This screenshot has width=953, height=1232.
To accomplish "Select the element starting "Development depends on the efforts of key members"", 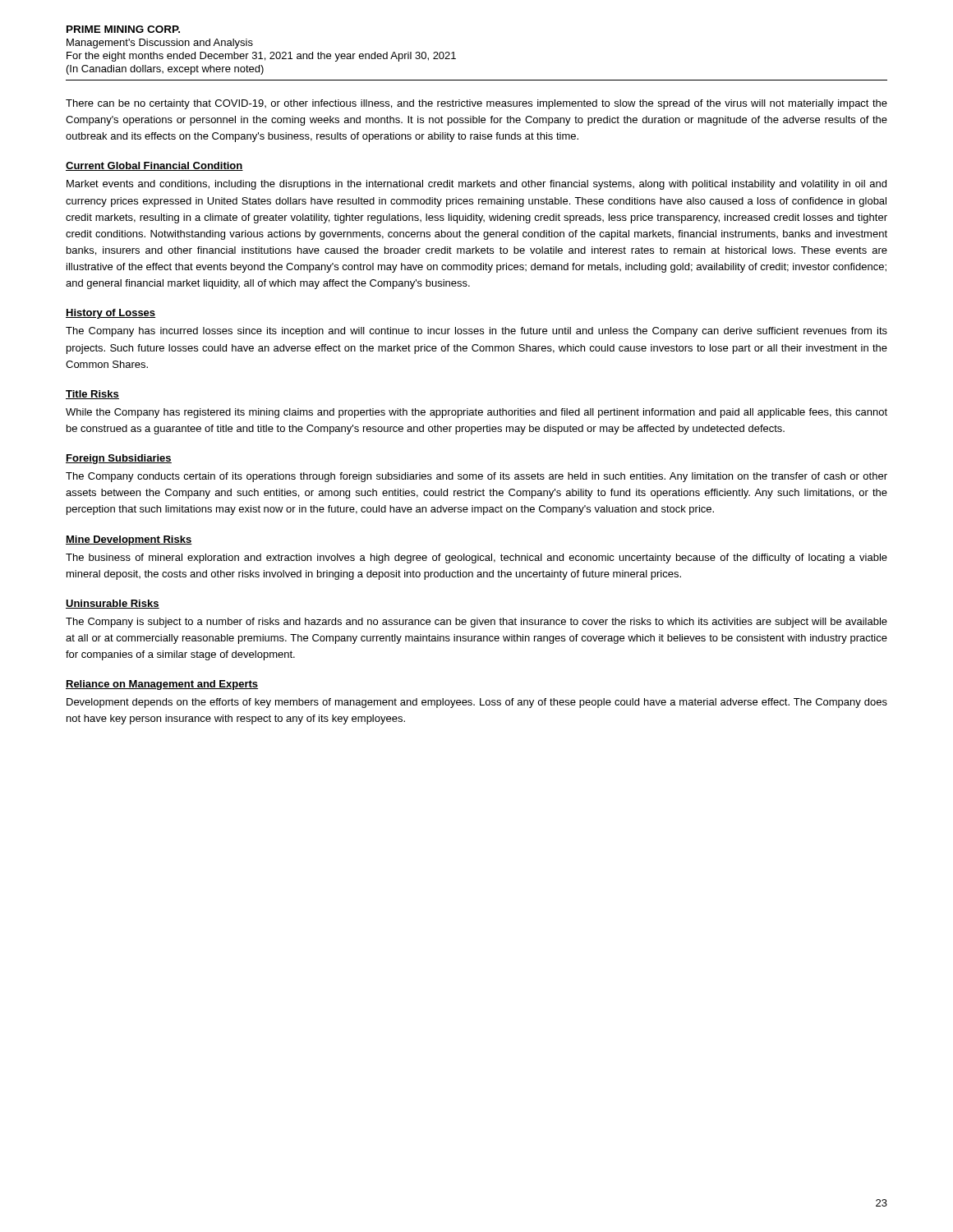I will click(476, 710).
